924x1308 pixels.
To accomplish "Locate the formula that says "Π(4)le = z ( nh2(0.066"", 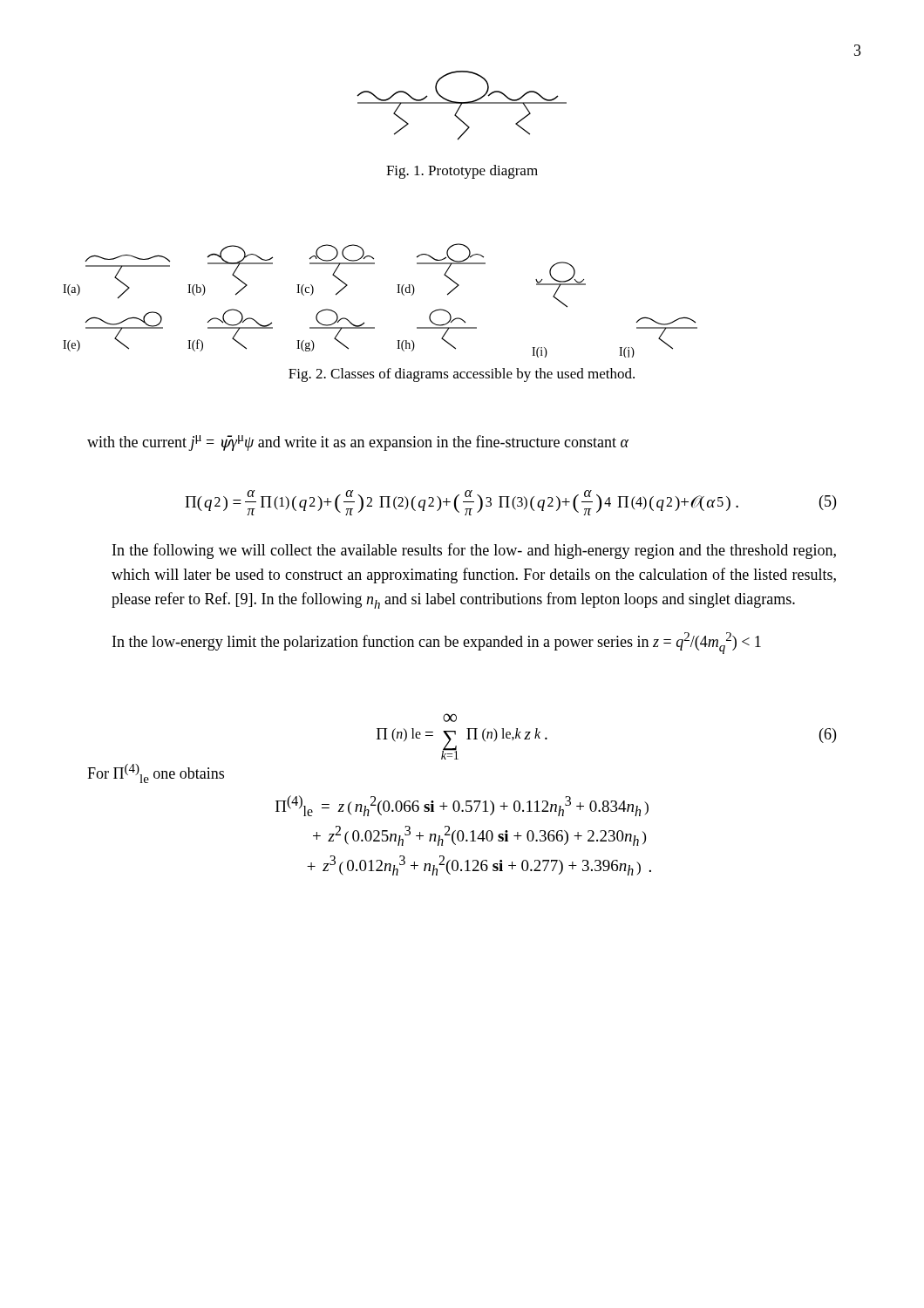I will (x=462, y=836).
